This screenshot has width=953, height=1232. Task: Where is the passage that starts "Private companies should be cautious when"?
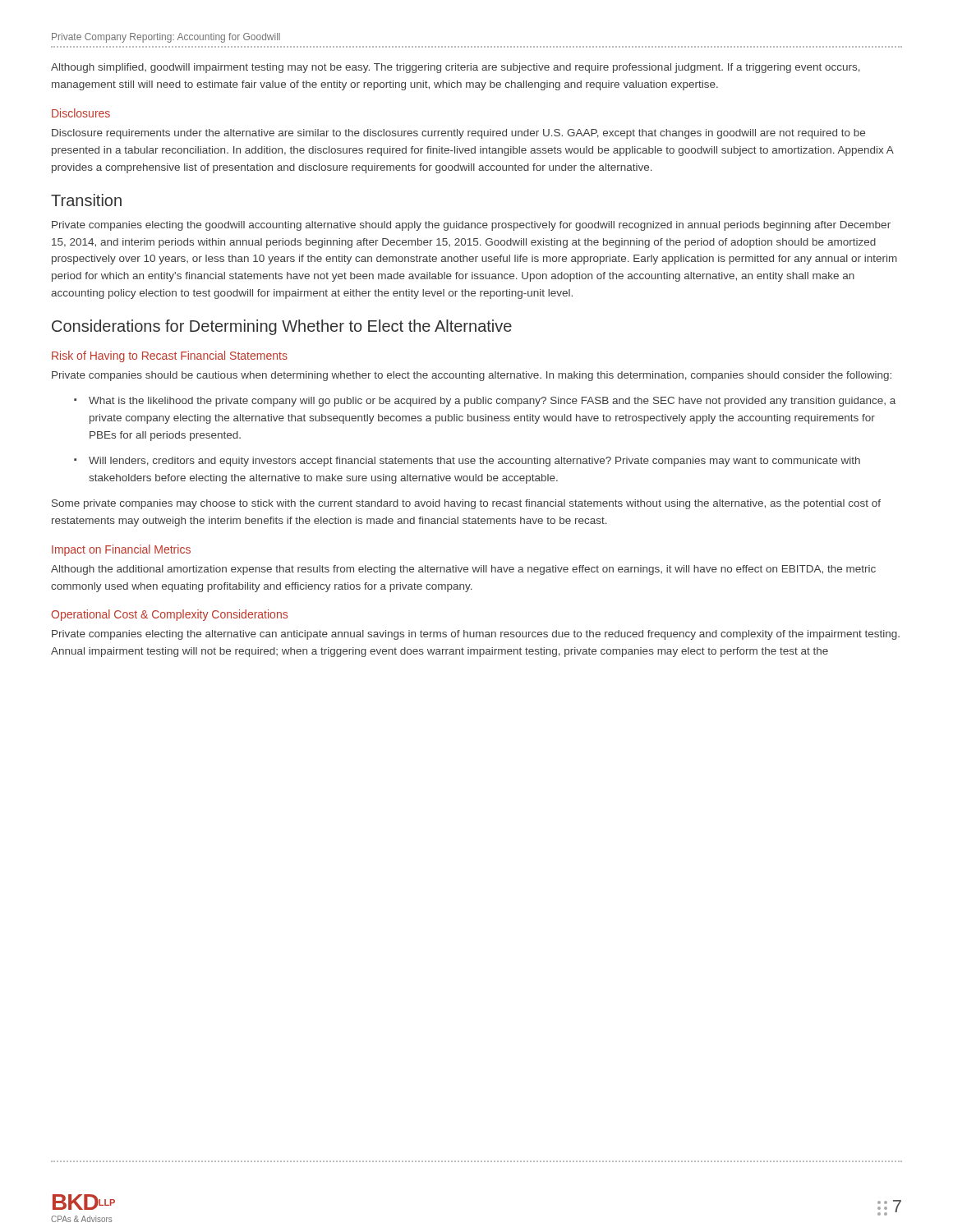pos(476,376)
